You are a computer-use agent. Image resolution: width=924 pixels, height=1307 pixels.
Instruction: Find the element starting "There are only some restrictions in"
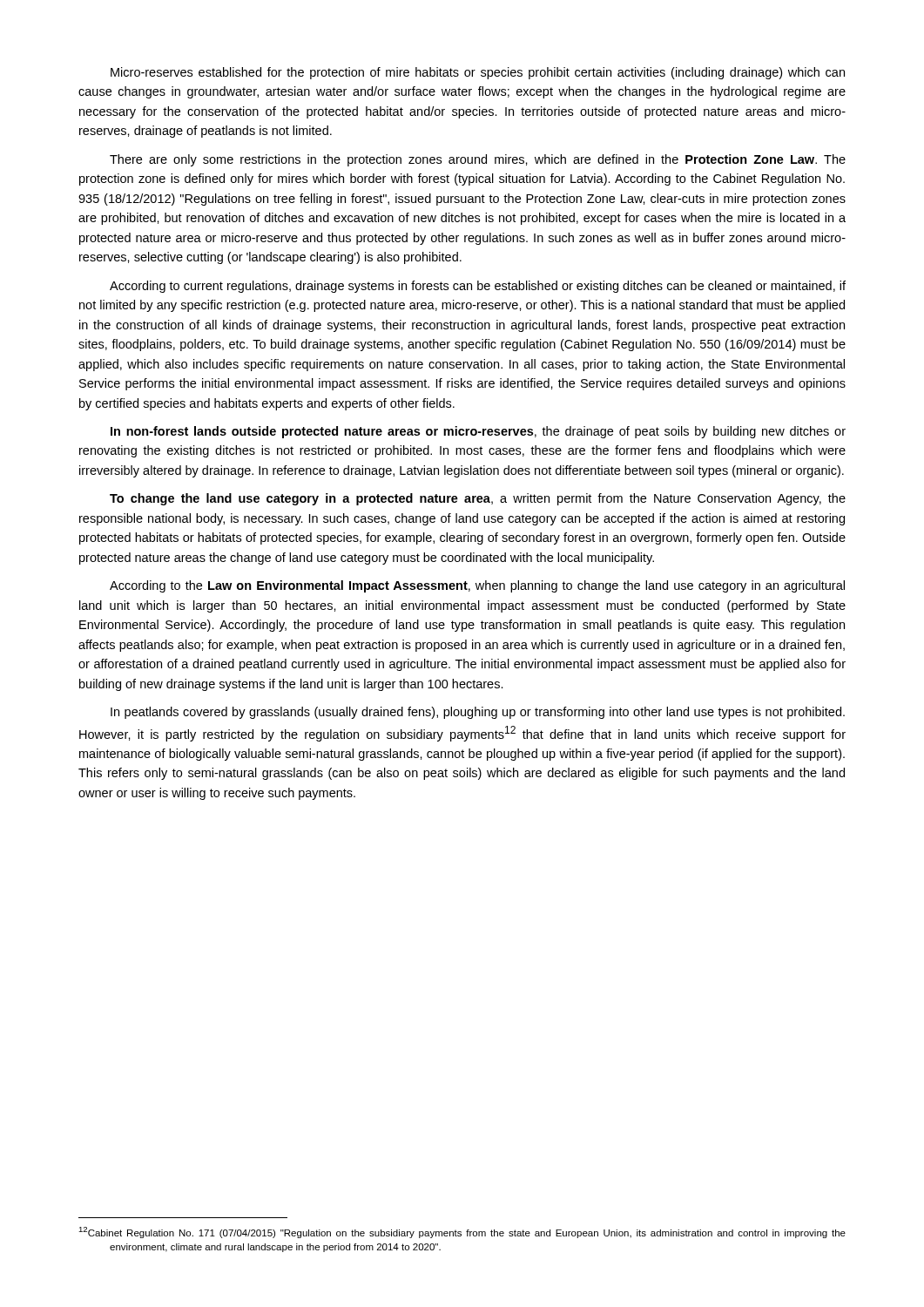pos(462,208)
